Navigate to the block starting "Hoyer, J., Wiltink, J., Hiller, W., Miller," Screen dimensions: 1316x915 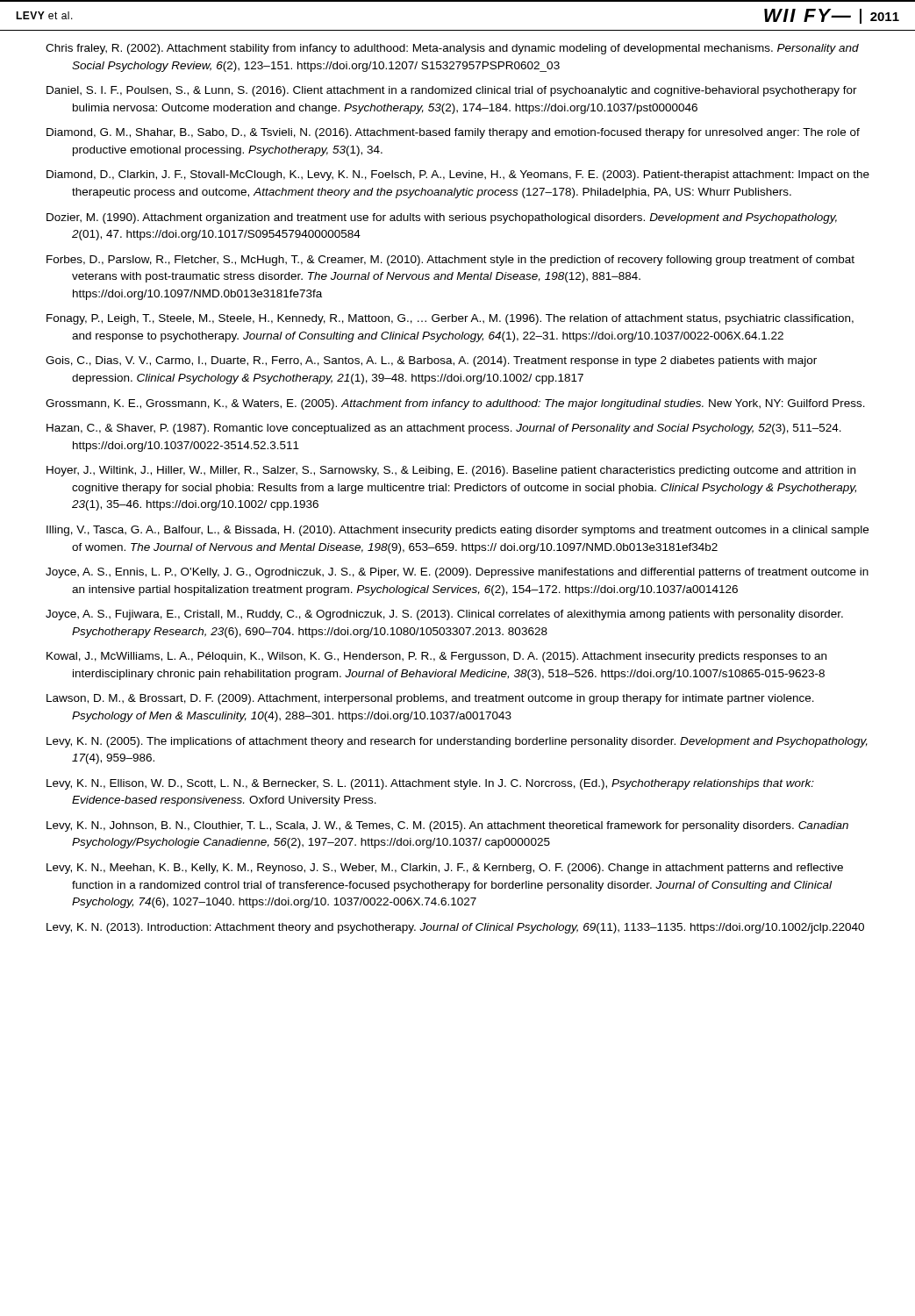(x=452, y=487)
